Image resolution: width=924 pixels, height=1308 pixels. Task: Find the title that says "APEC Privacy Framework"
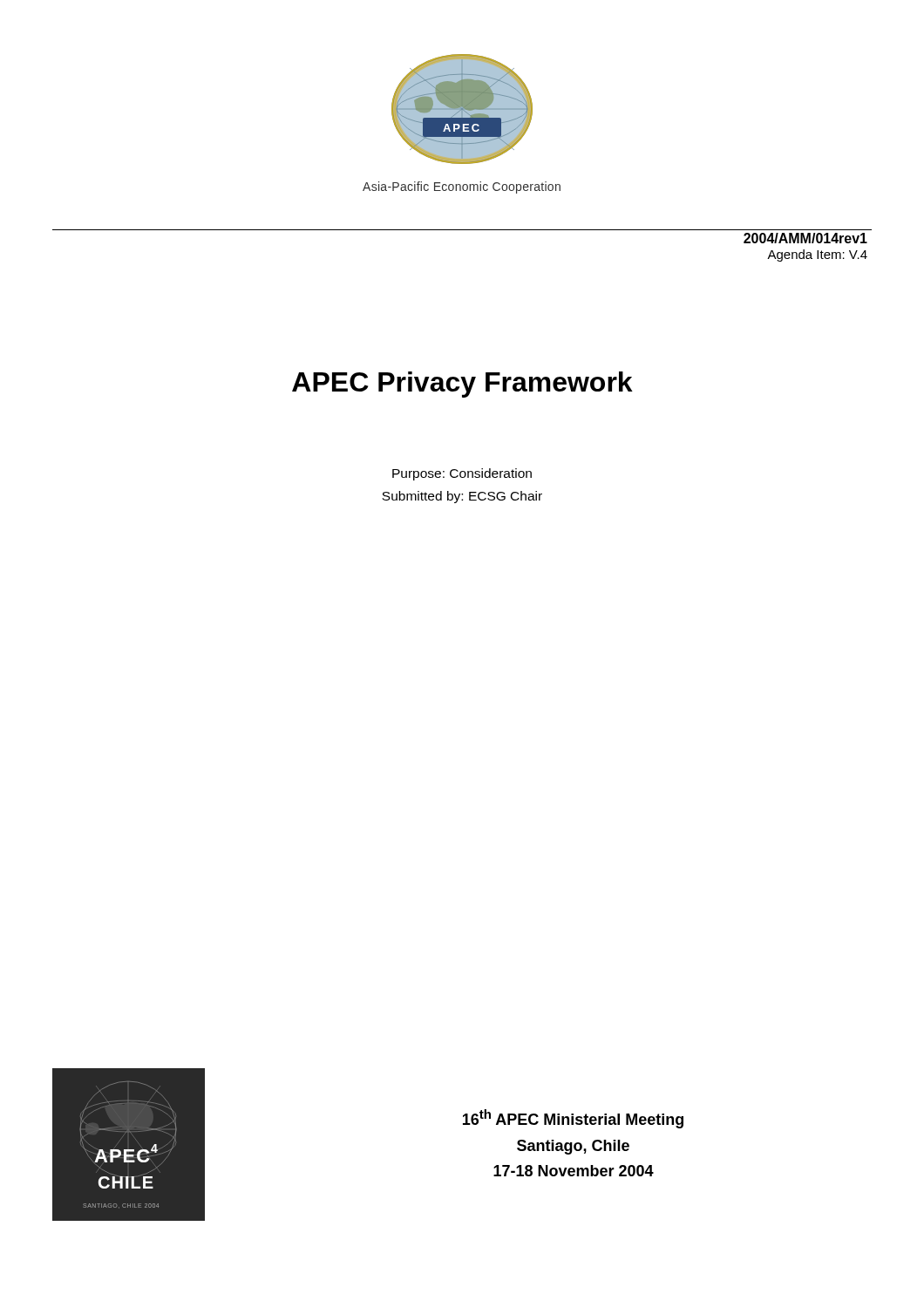(x=462, y=382)
